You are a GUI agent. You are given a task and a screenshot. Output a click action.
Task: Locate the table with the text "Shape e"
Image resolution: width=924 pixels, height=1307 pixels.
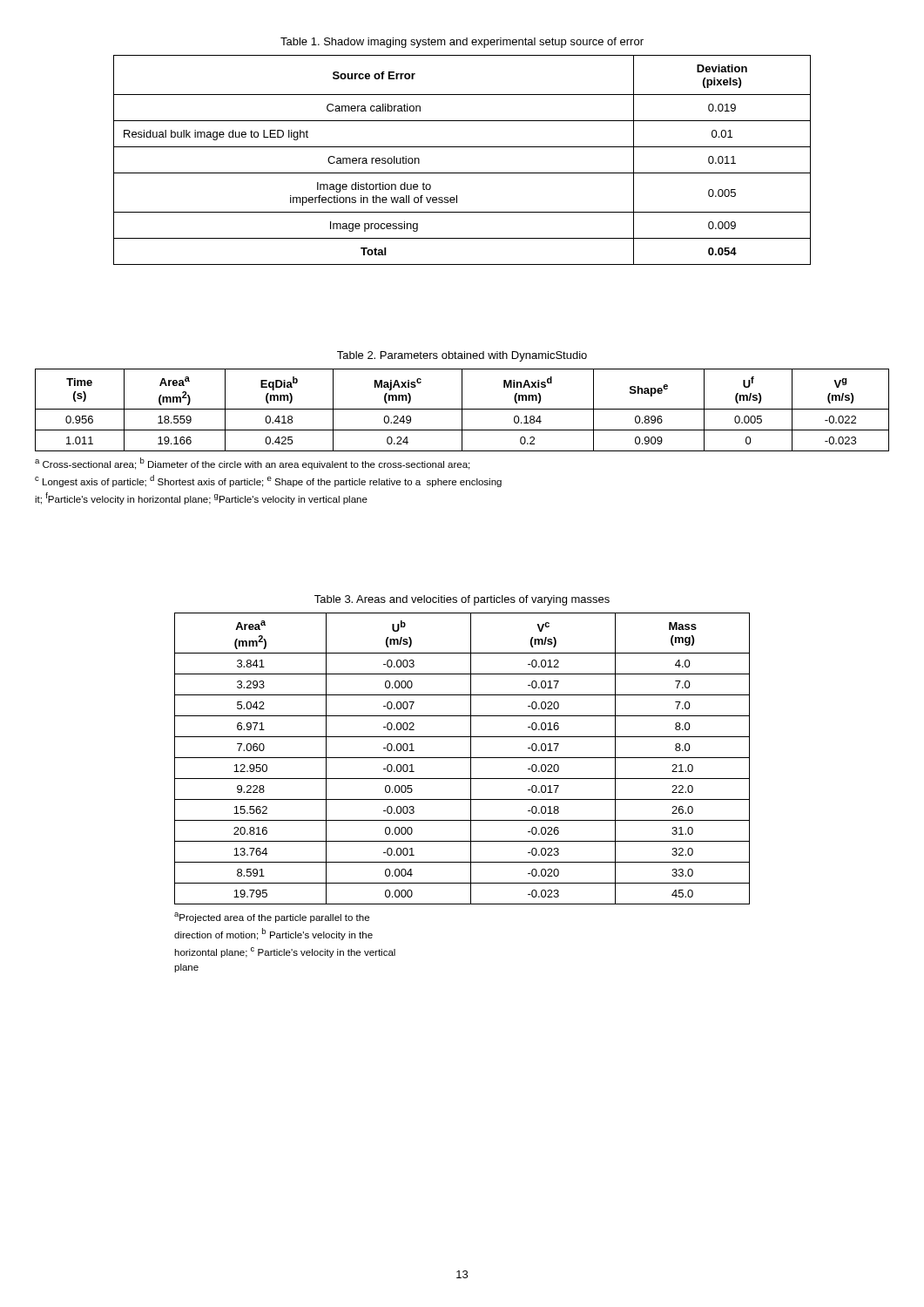point(462,410)
